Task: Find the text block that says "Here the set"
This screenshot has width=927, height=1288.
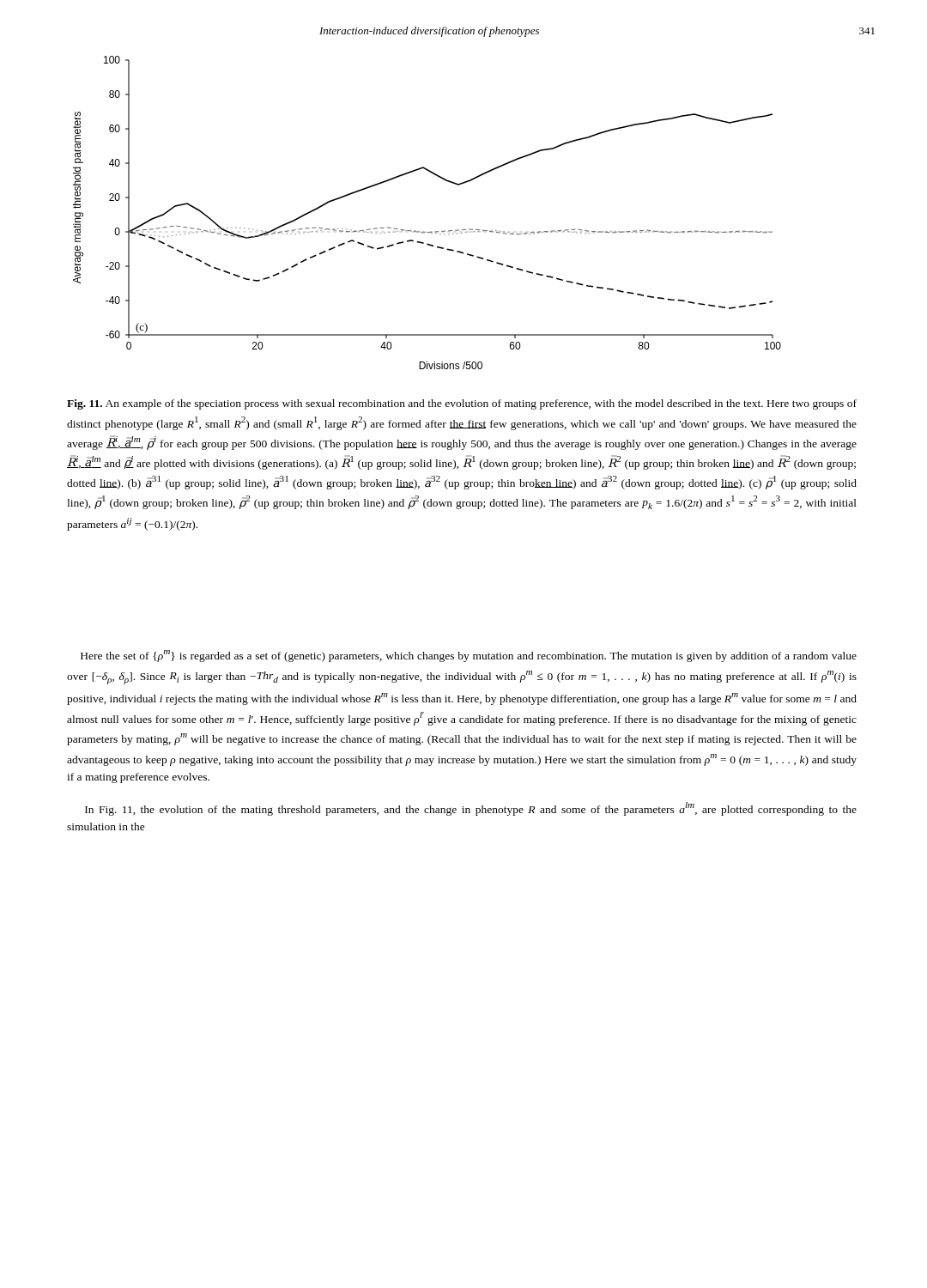Action: click(x=462, y=740)
